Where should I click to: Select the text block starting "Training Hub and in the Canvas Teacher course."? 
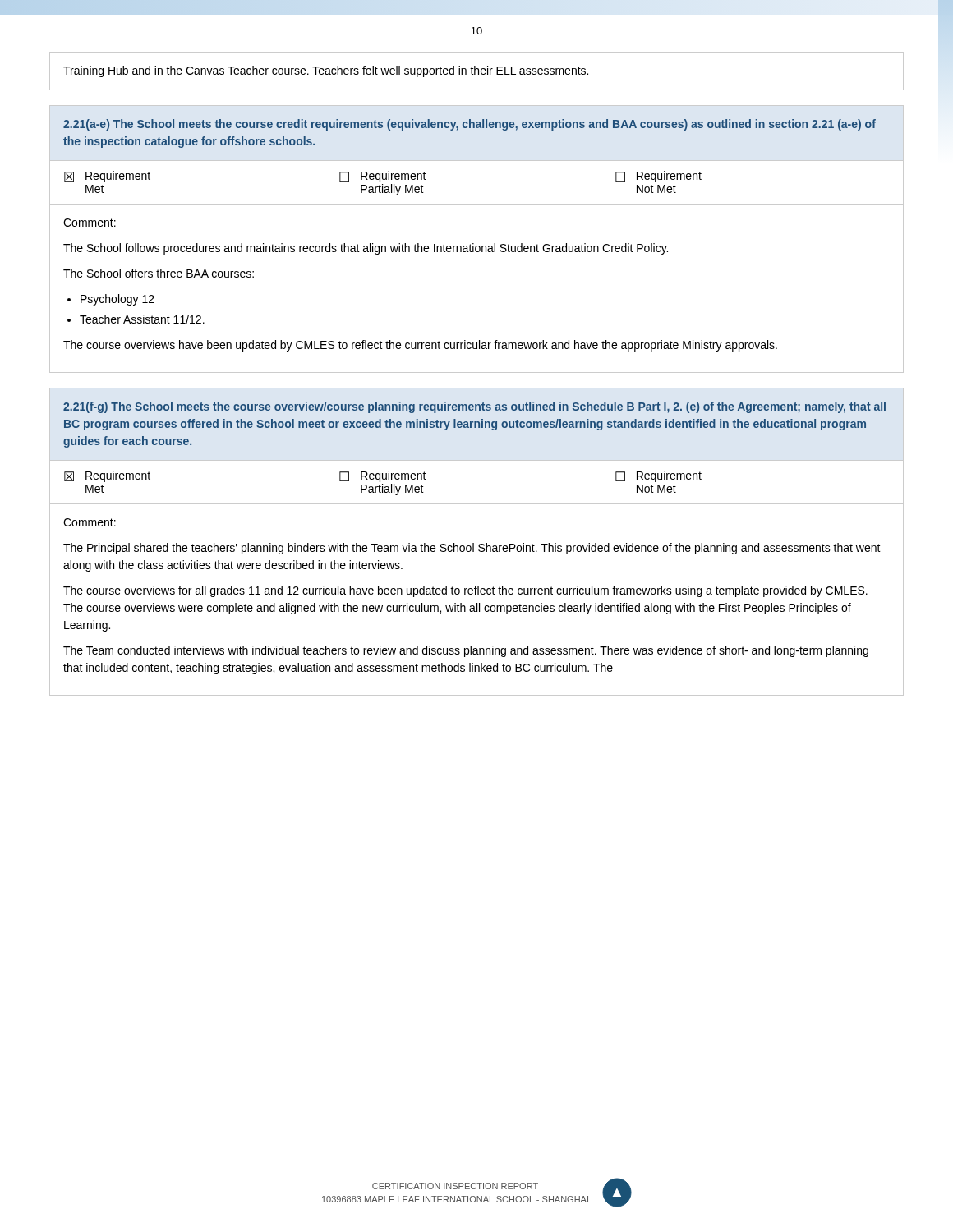tap(326, 71)
